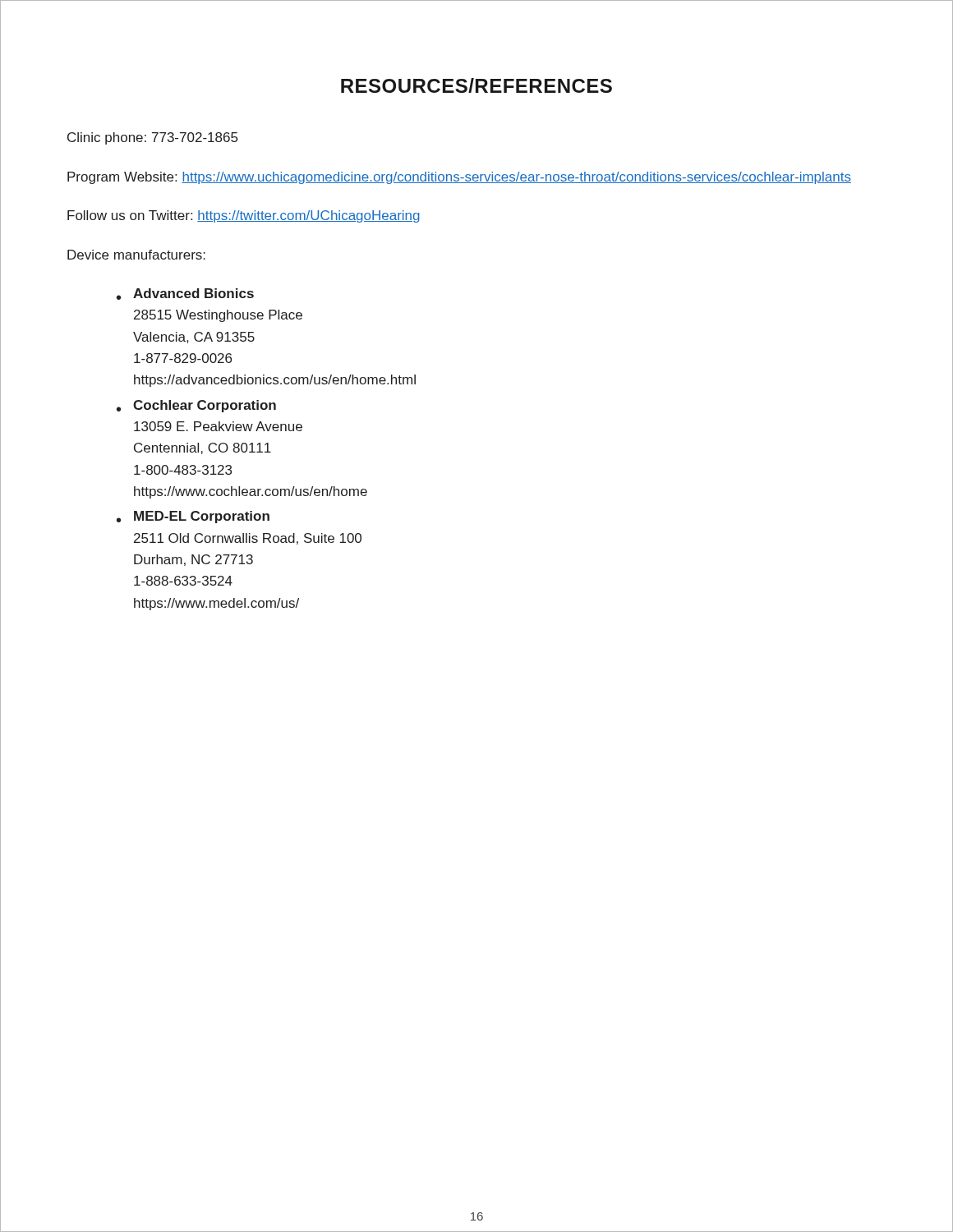Find "Program Website: https://www.uchicagomedicine.org/conditions-services/ear-nose-throat/conditions-services/cochlear-implants" on this page
This screenshot has height=1232, width=953.
(459, 177)
